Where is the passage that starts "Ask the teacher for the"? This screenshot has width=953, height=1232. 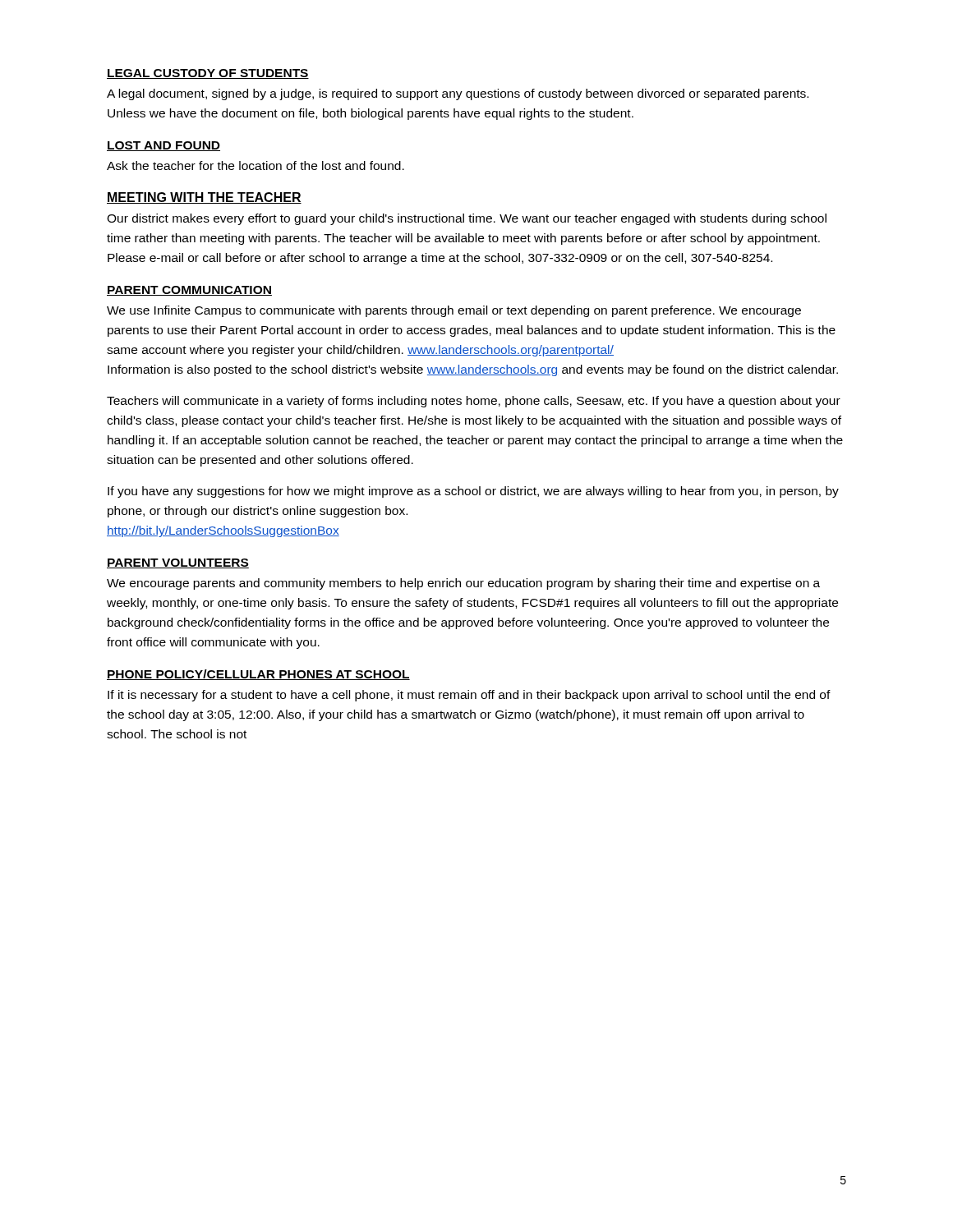256,166
